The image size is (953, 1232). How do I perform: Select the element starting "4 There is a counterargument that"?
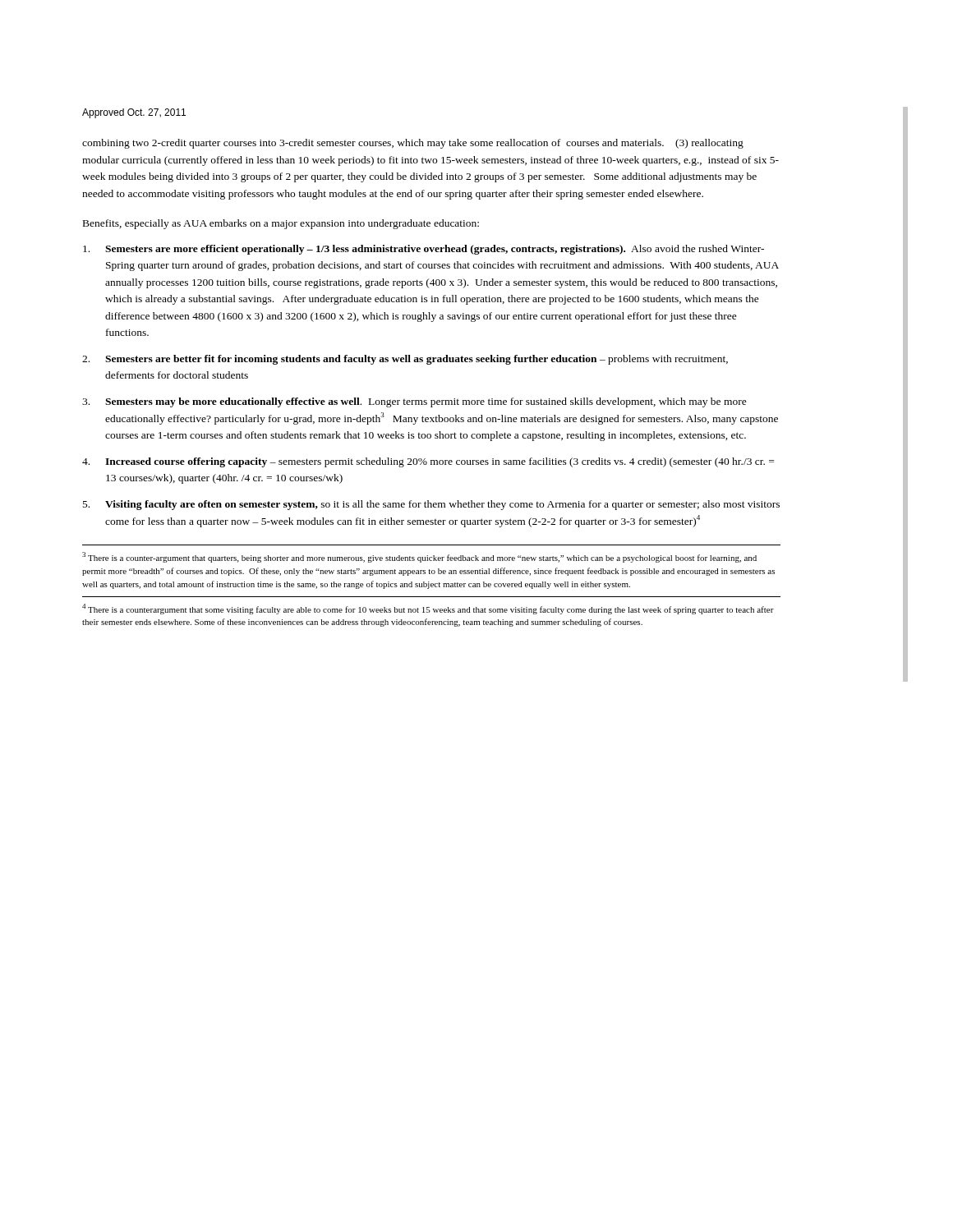tap(428, 614)
